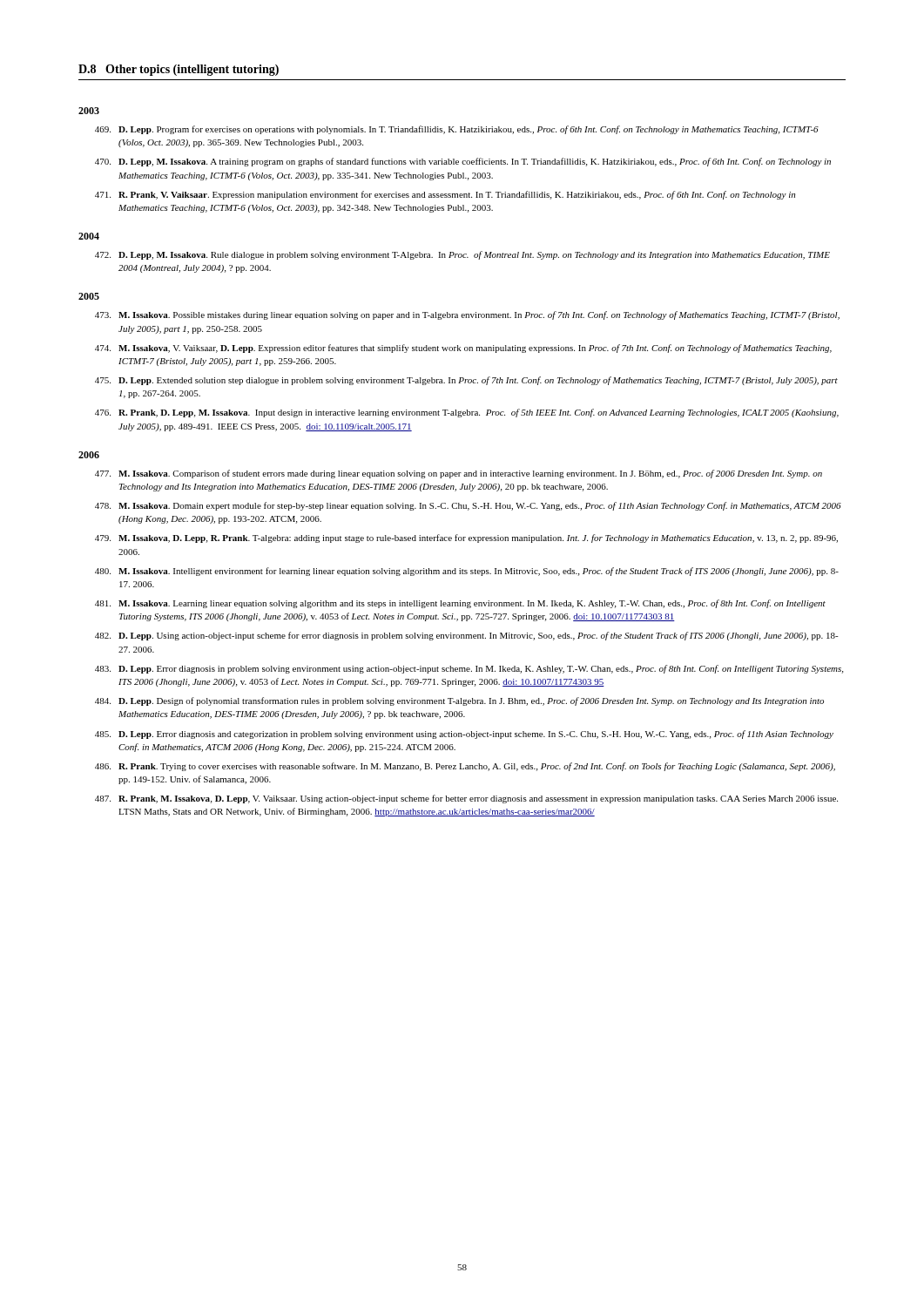Point to the block beginning "482. D. Lepp. Using action-object-input scheme for error"

[x=462, y=643]
